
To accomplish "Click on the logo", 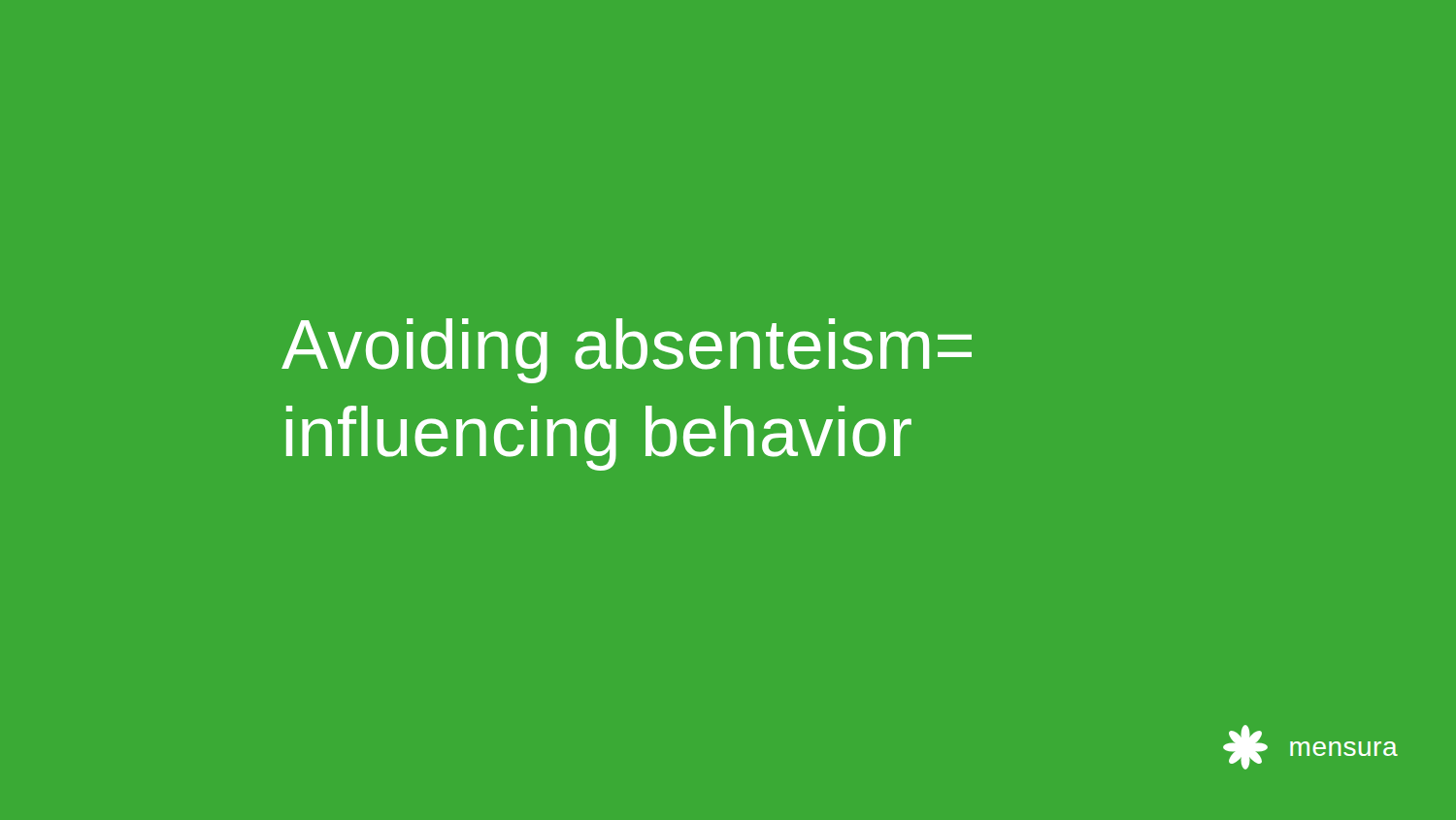I will click(x=1308, y=747).
